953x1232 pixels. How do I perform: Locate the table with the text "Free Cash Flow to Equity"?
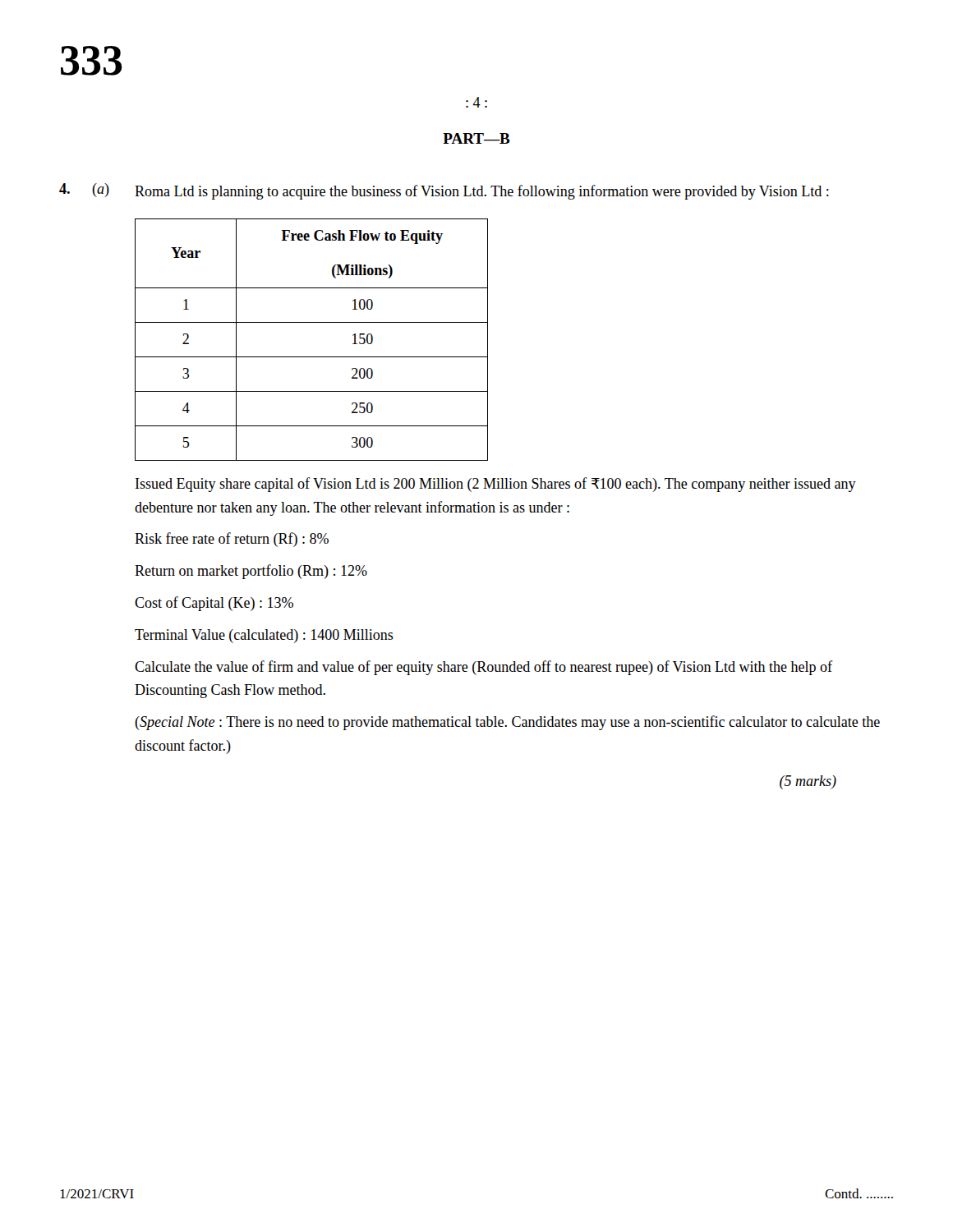(515, 340)
